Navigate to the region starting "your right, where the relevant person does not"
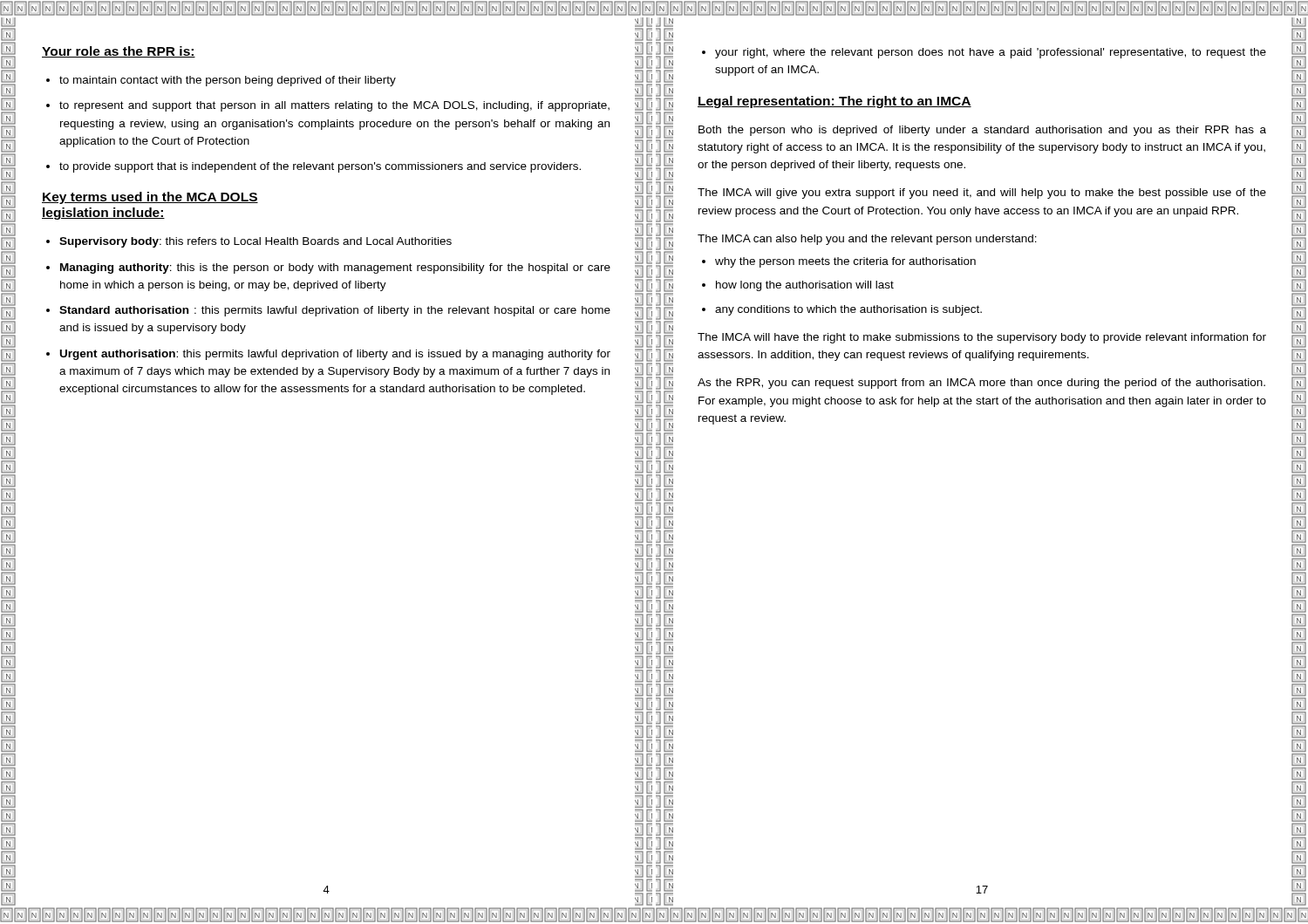 (991, 61)
